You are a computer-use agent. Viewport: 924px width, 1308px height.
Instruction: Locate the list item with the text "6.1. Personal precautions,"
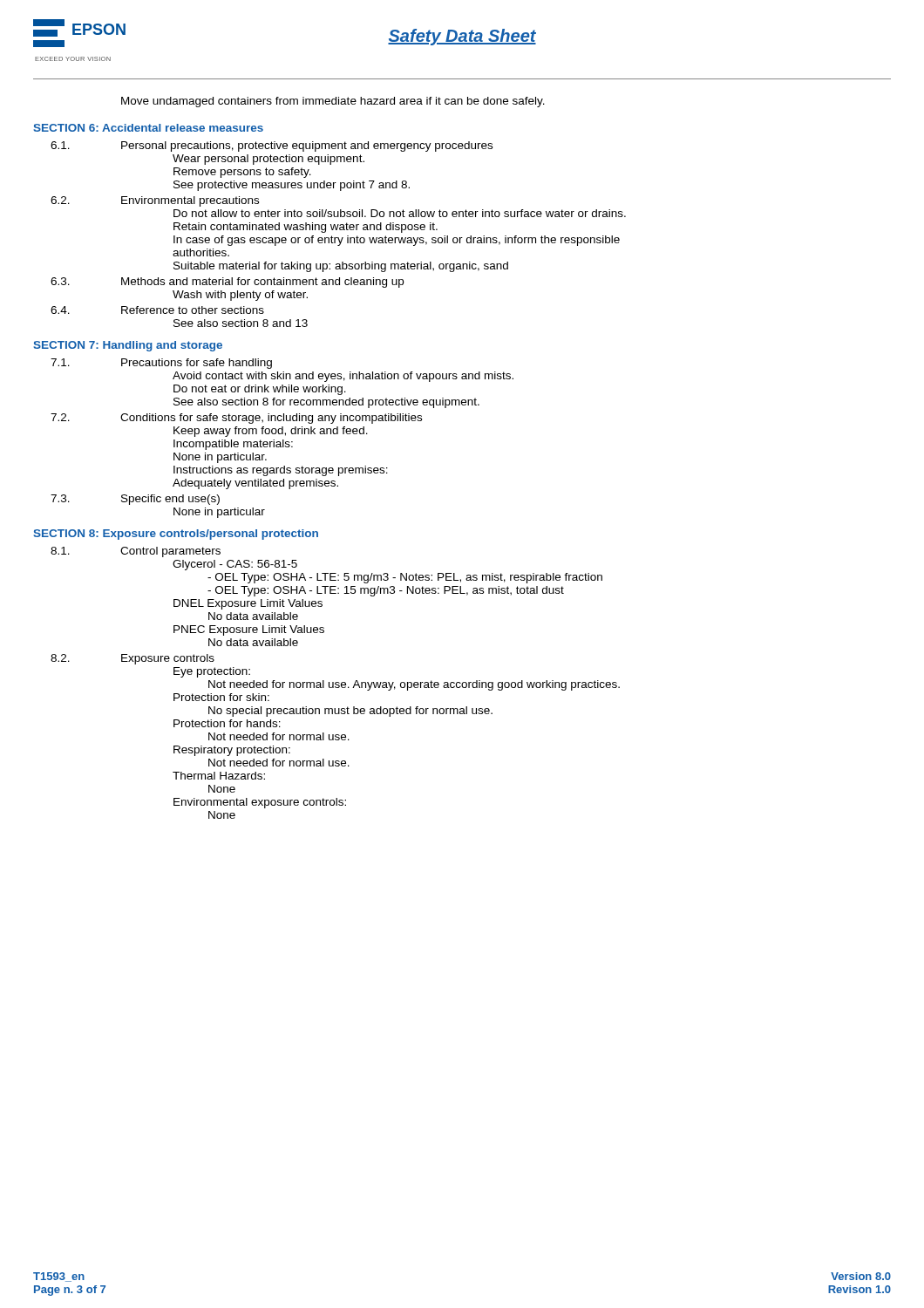(x=263, y=165)
